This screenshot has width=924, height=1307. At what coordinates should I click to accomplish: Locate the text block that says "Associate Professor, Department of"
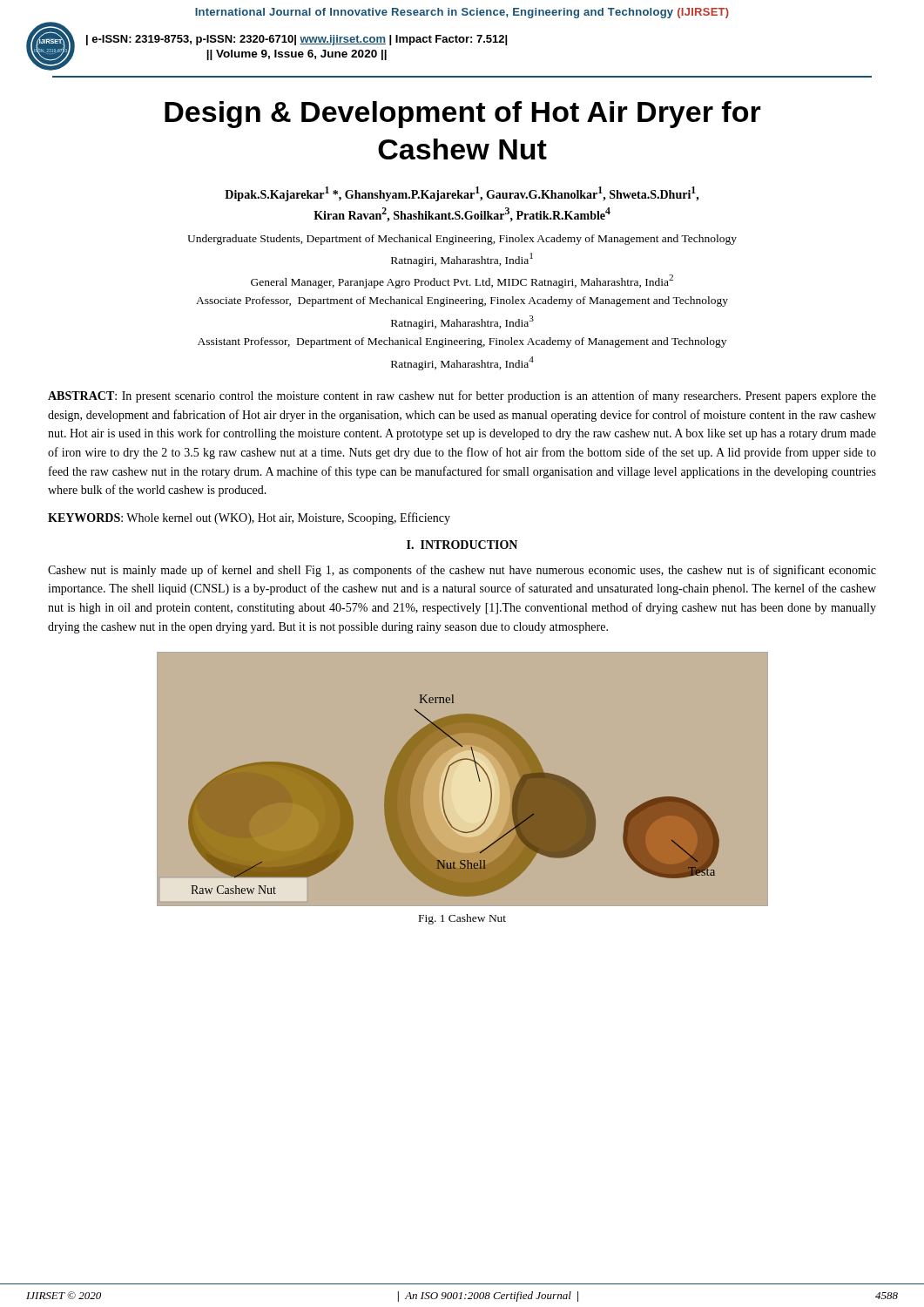pyautogui.click(x=462, y=312)
